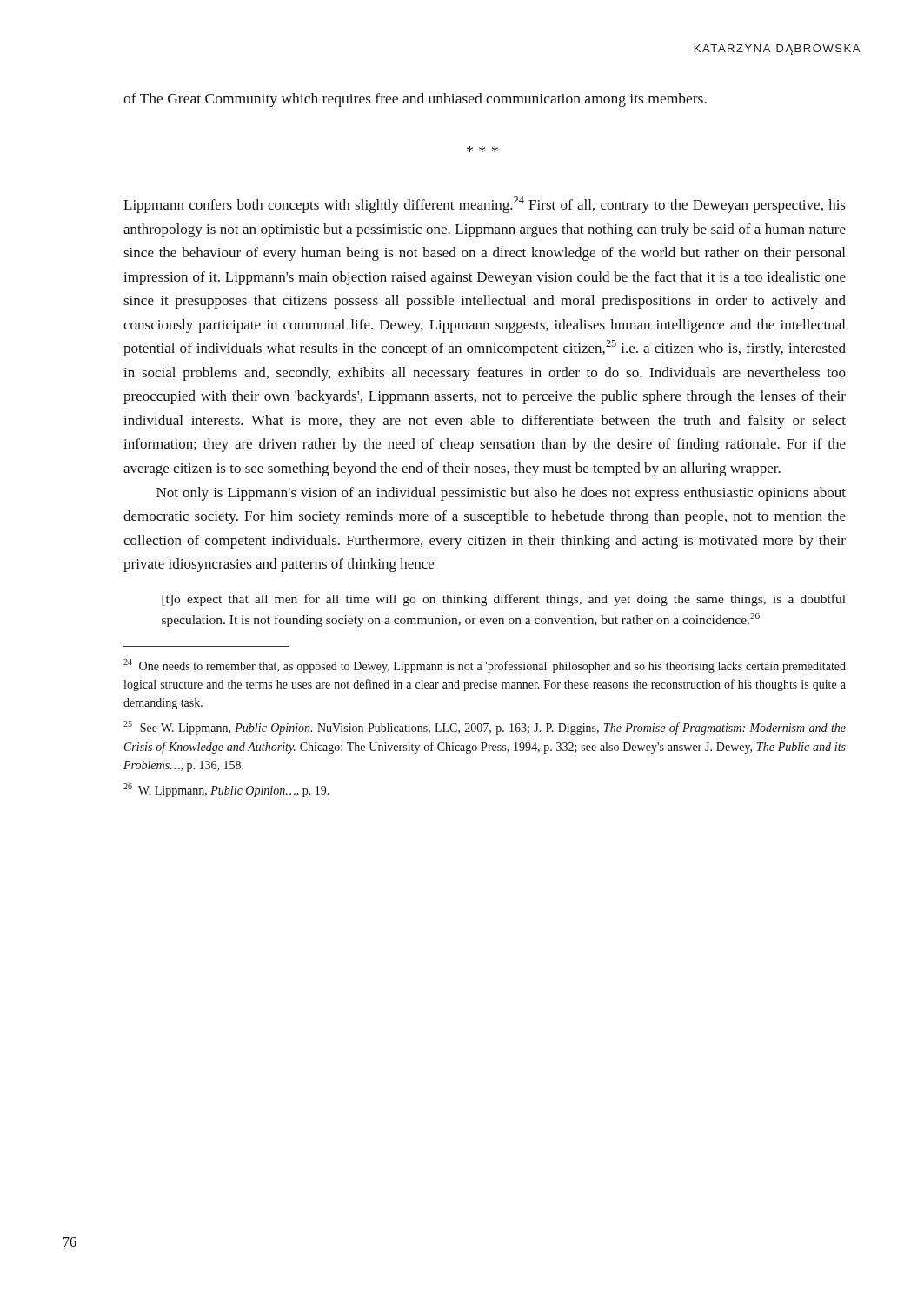Find the block on this page that starts "26 W. Lippmann, Public Opinion…, p."

227,790
